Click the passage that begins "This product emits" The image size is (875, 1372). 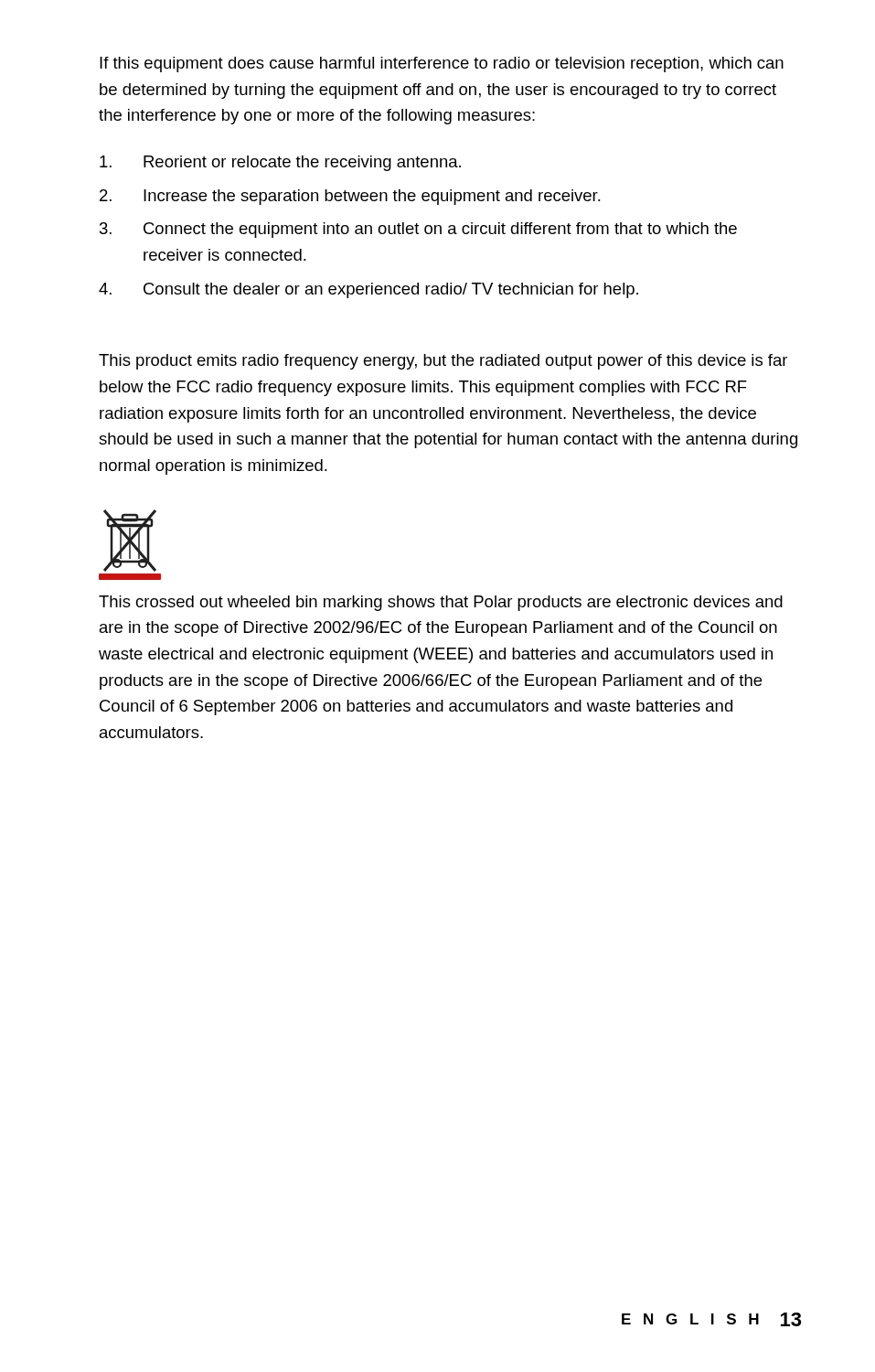tap(449, 413)
